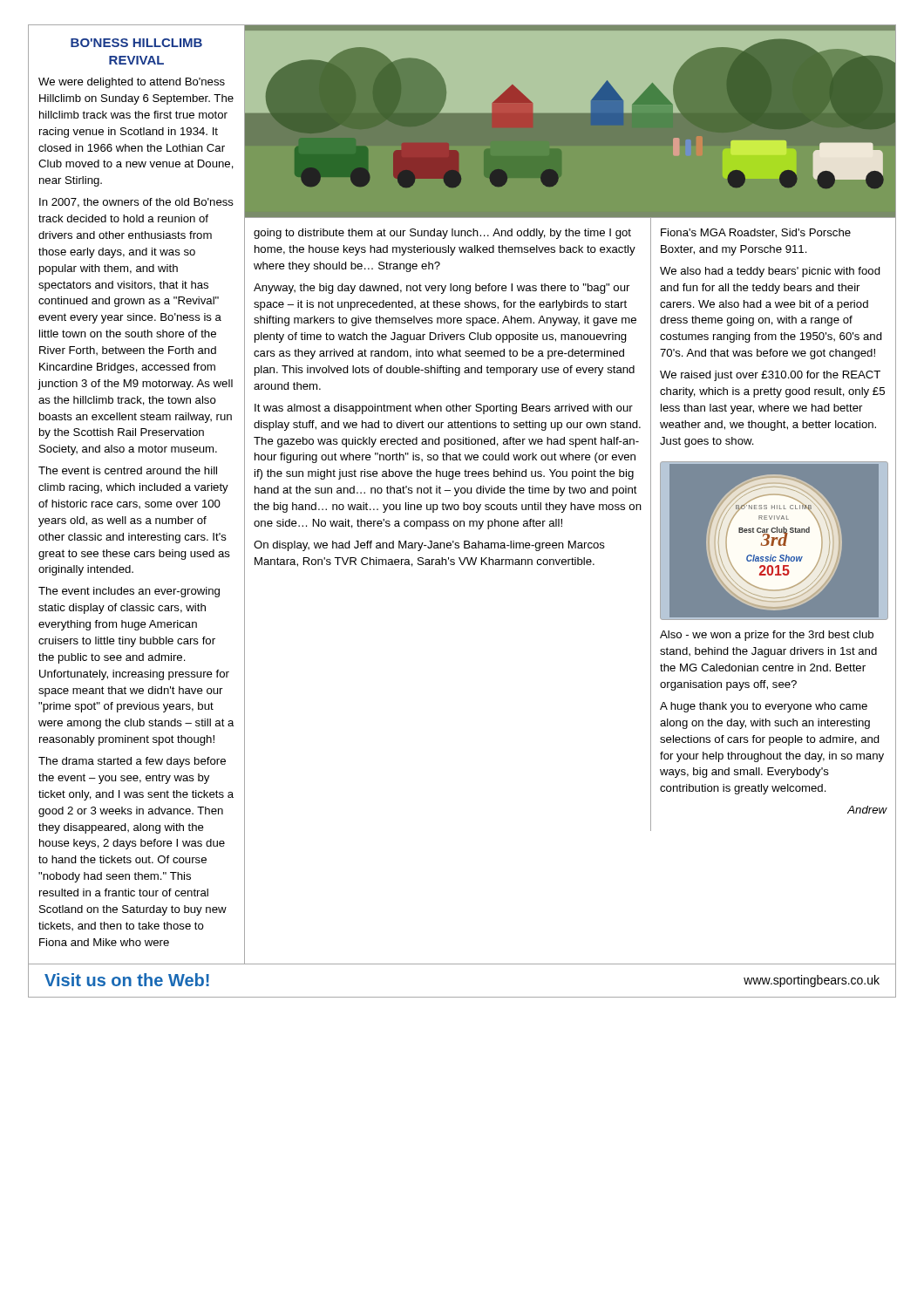Locate the region starting "BO'NESS HILLCLIMBREVIVAL"

(136, 51)
